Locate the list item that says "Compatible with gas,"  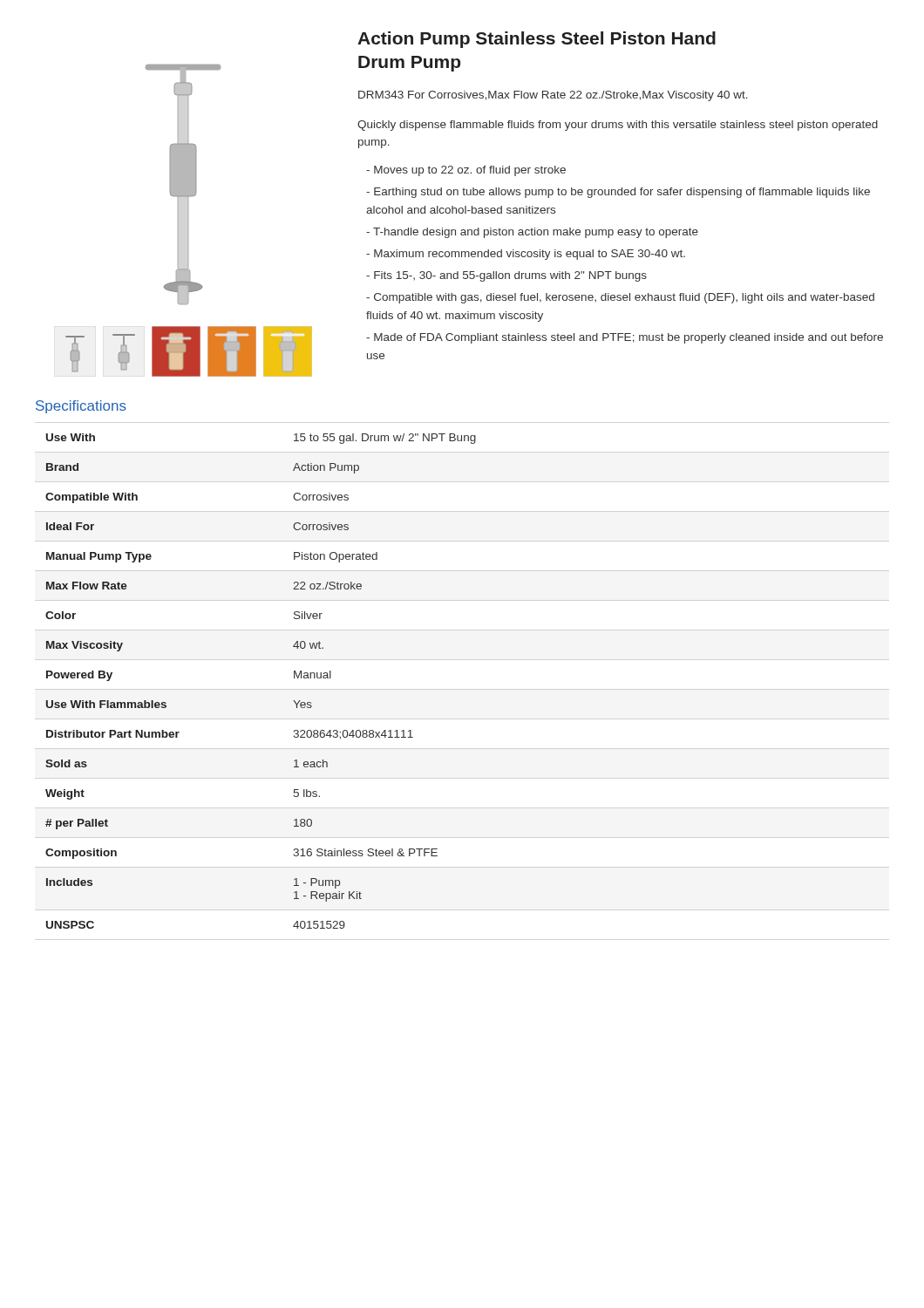point(621,306)
